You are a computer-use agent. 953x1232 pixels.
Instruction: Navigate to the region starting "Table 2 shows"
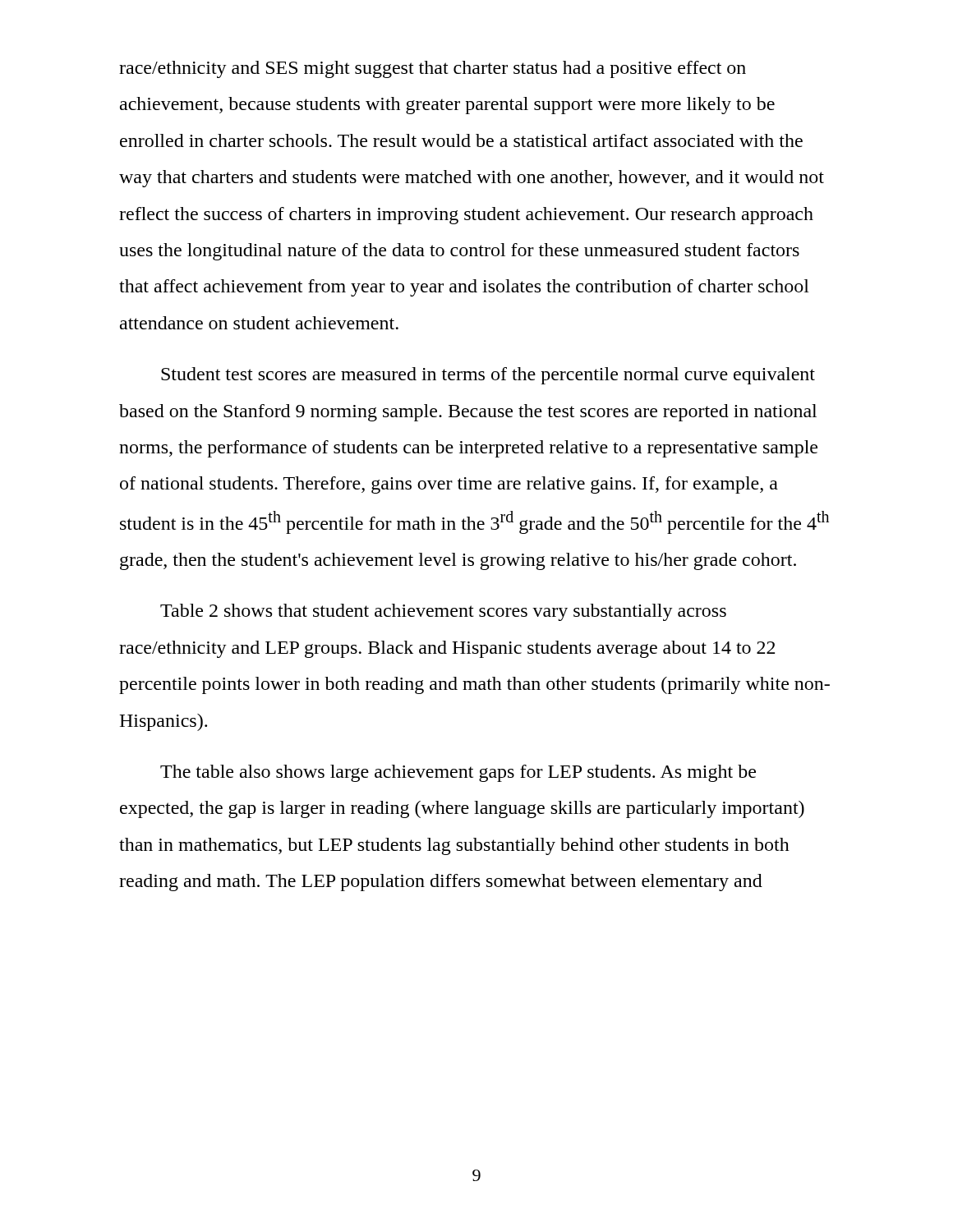476,666
